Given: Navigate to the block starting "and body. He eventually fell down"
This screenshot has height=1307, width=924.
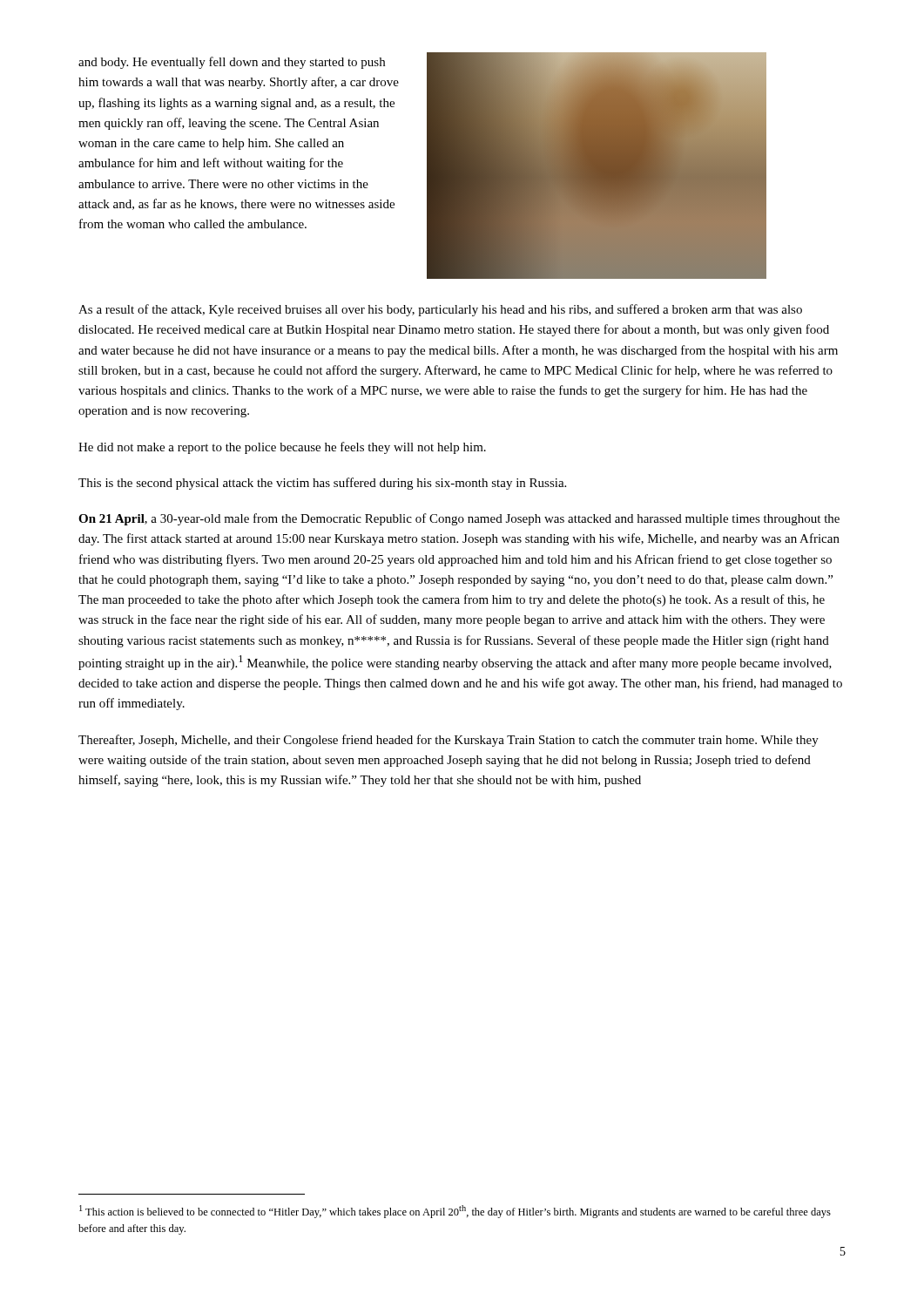Looking at the screenshot, I should (239, 143).
